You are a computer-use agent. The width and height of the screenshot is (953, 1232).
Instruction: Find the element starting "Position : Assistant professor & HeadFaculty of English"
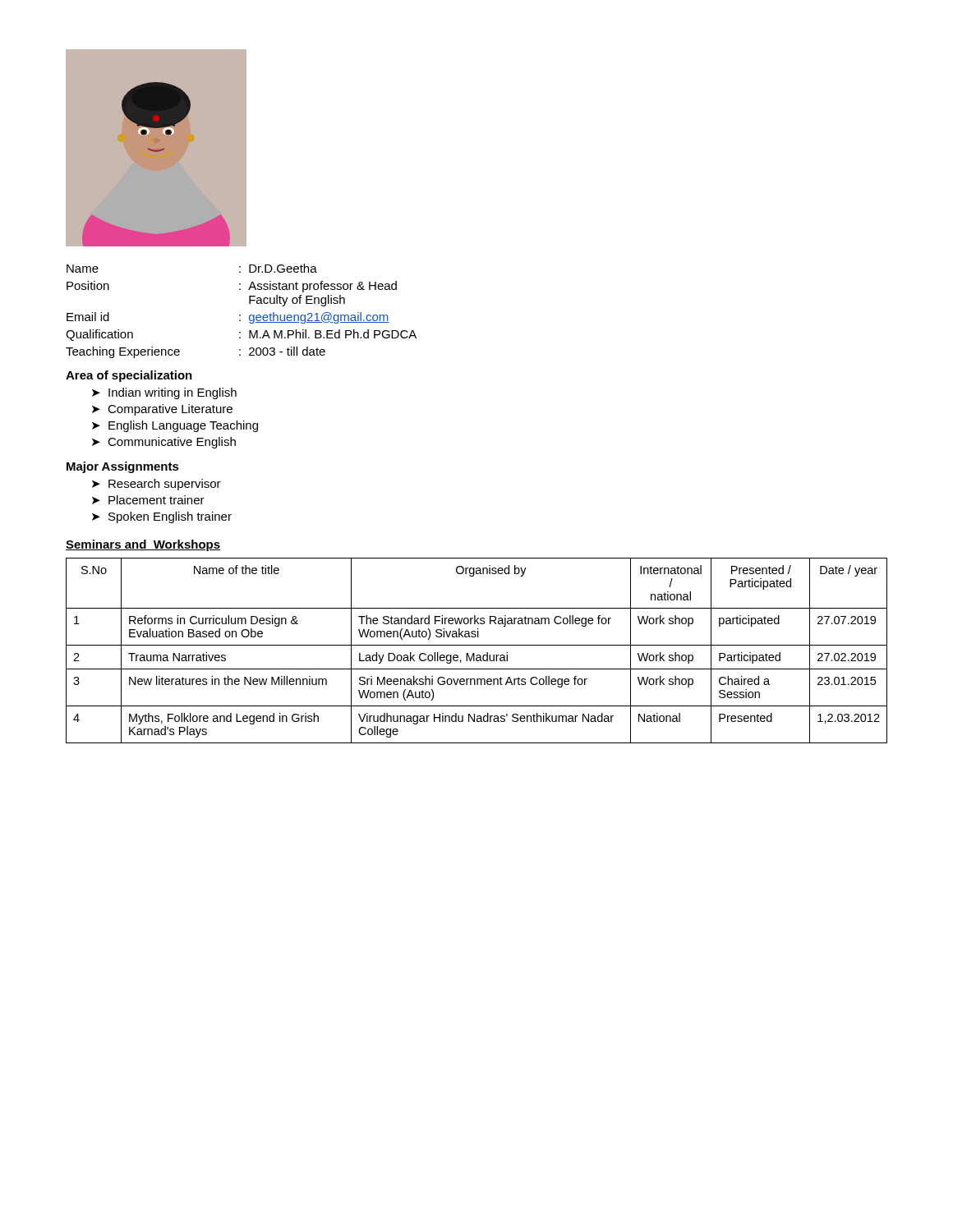pyautogui.click(x=232, y=292)
